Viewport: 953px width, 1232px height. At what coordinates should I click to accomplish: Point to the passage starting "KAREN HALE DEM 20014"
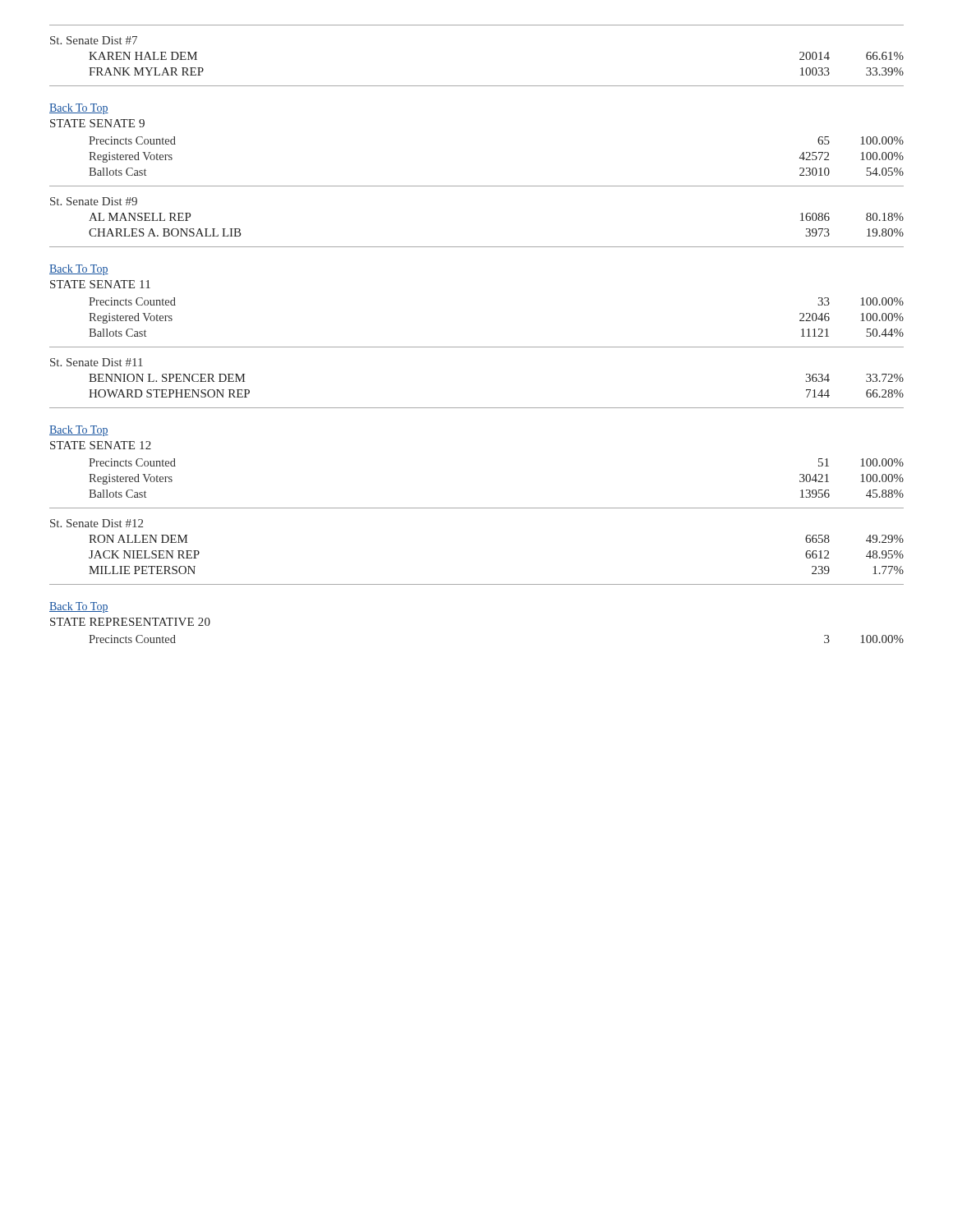coord(138,55)
